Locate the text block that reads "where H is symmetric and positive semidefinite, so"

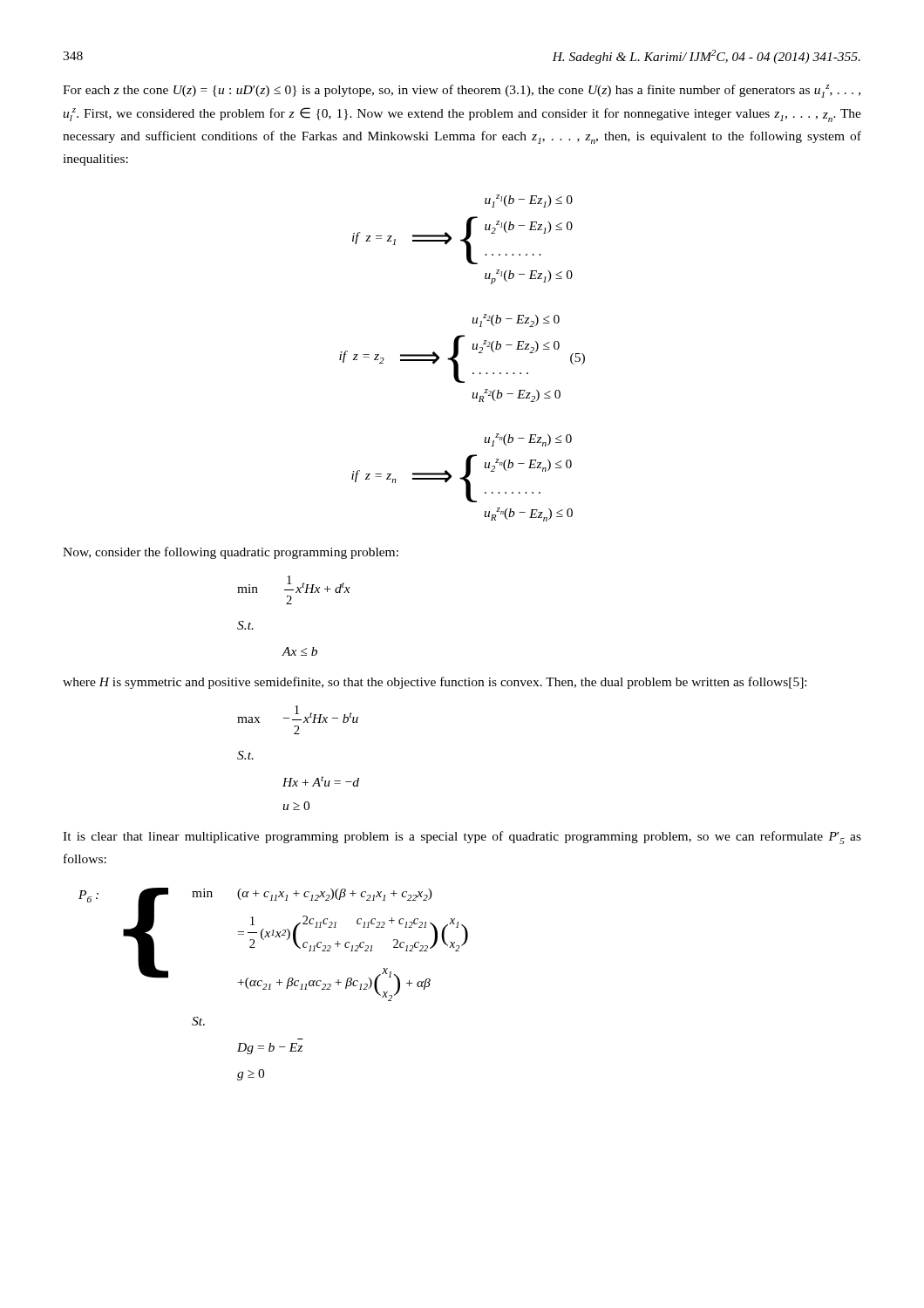coord(462,682)
